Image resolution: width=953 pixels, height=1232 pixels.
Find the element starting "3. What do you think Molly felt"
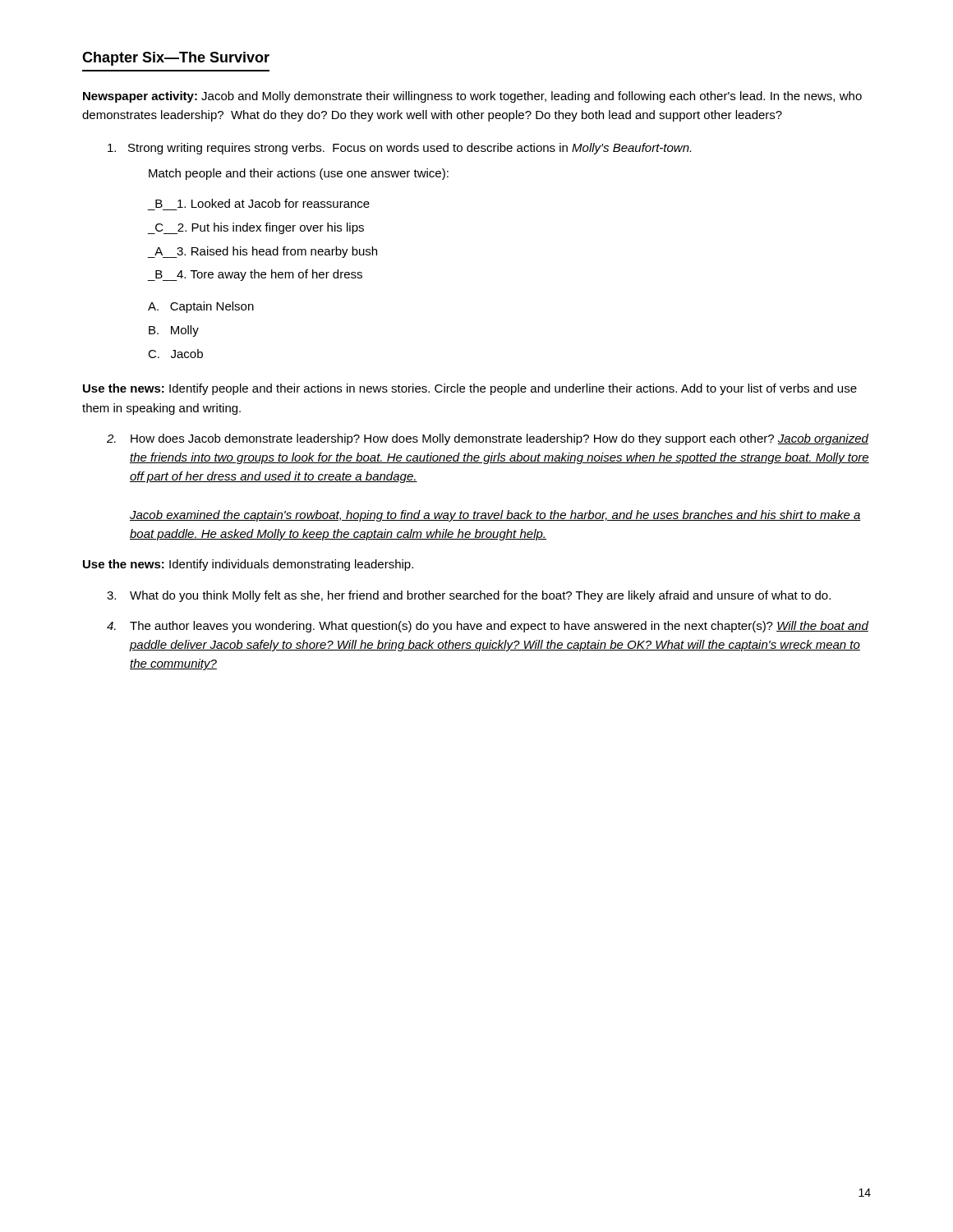point(469,595)
